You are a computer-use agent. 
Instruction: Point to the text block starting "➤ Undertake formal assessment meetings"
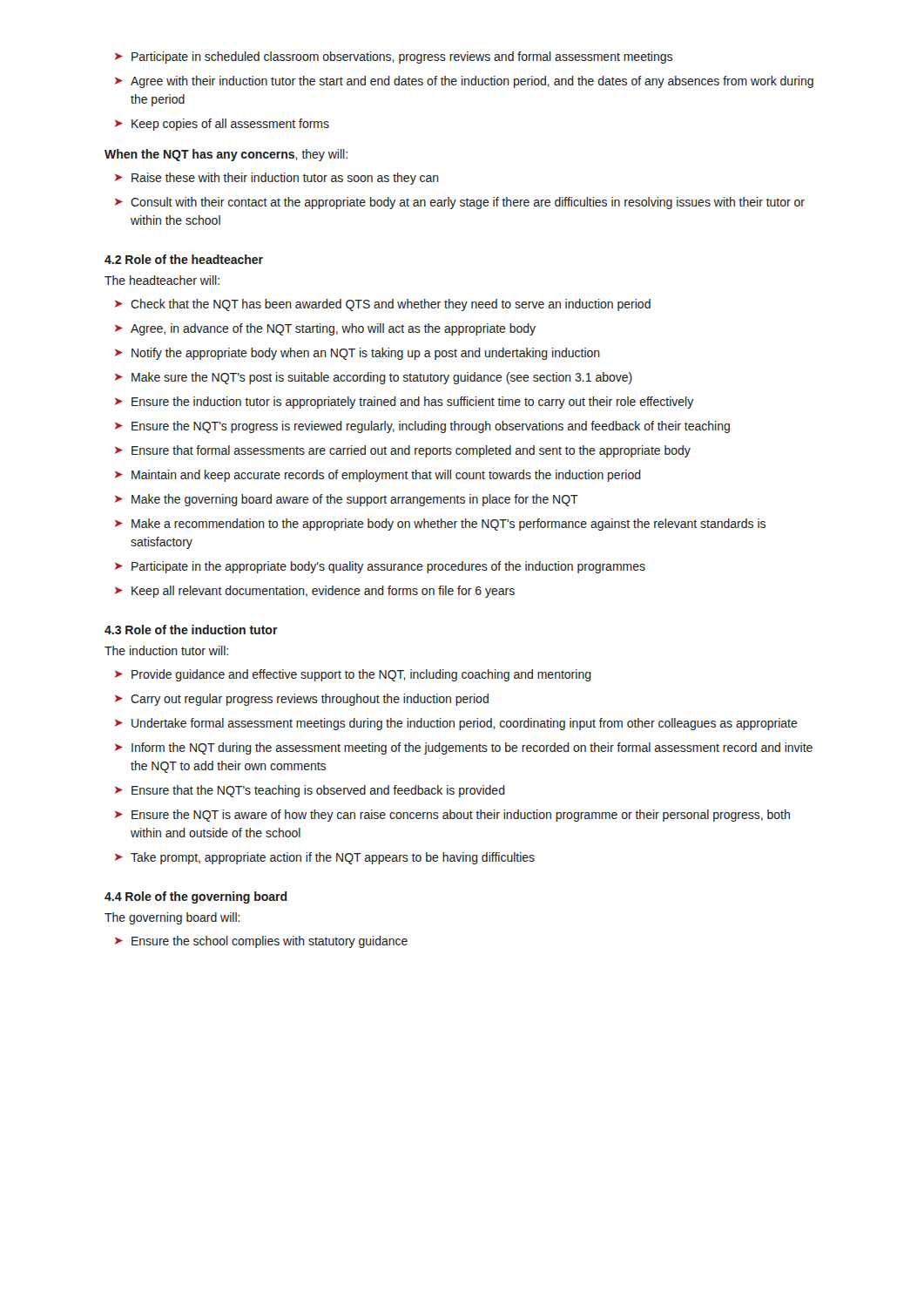pos(466,724)
